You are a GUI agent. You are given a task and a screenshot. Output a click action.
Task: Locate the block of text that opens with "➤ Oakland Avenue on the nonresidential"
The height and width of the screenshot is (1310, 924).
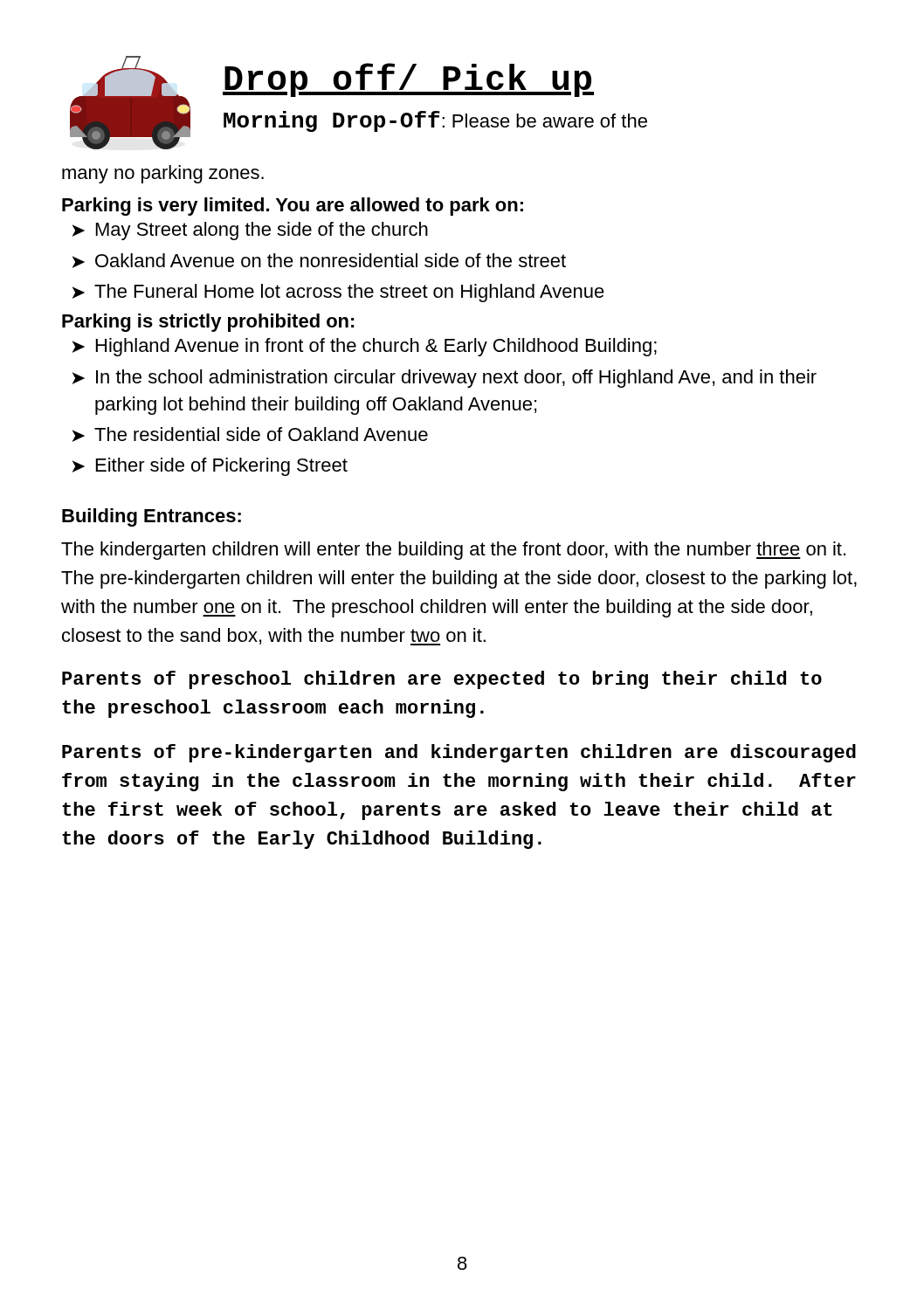click(x=466, y=262)
